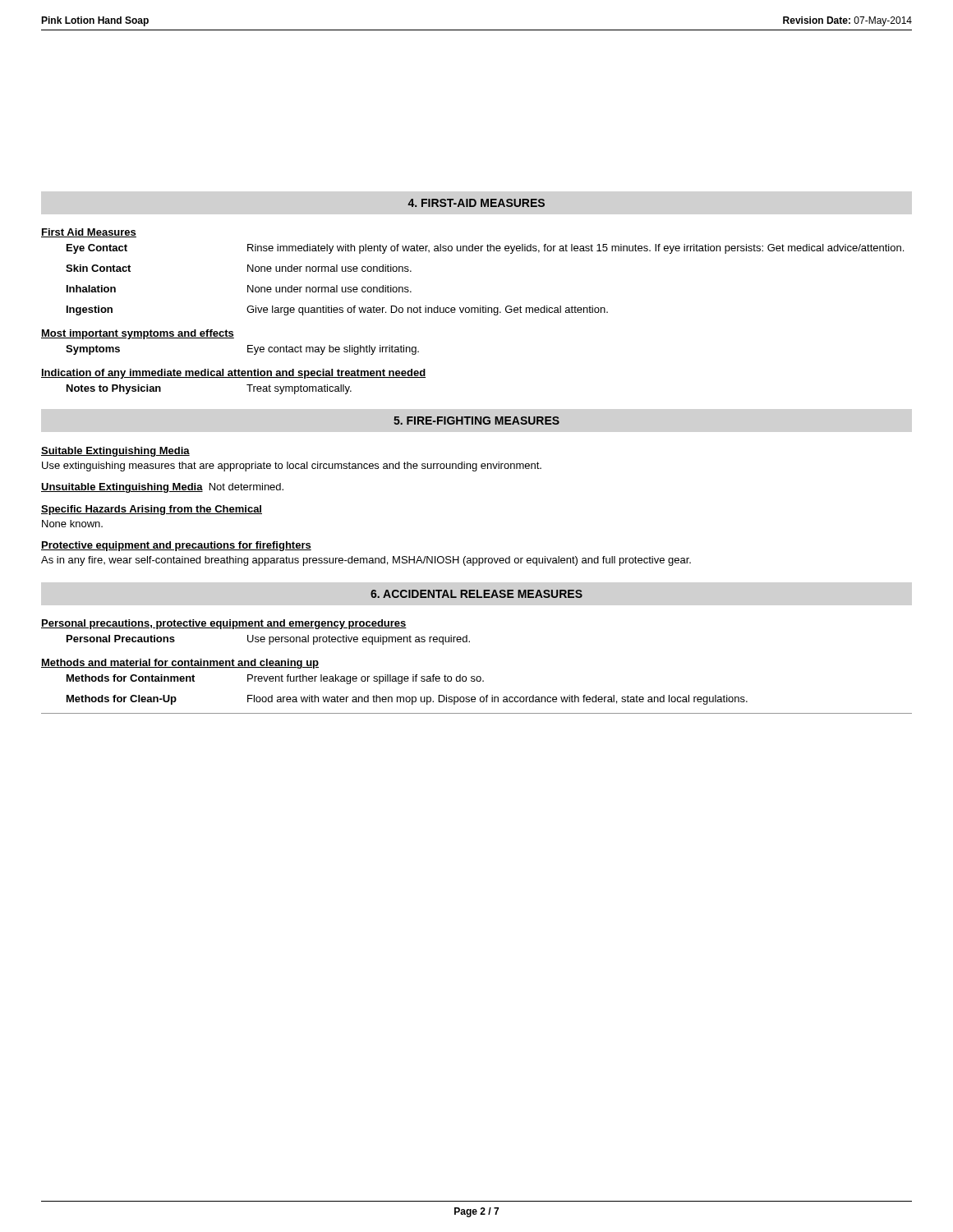Find the text block containing "Ingestion Give large quantities of"
The height and width of the screenshot is (1232, 953).
point(476,309)
